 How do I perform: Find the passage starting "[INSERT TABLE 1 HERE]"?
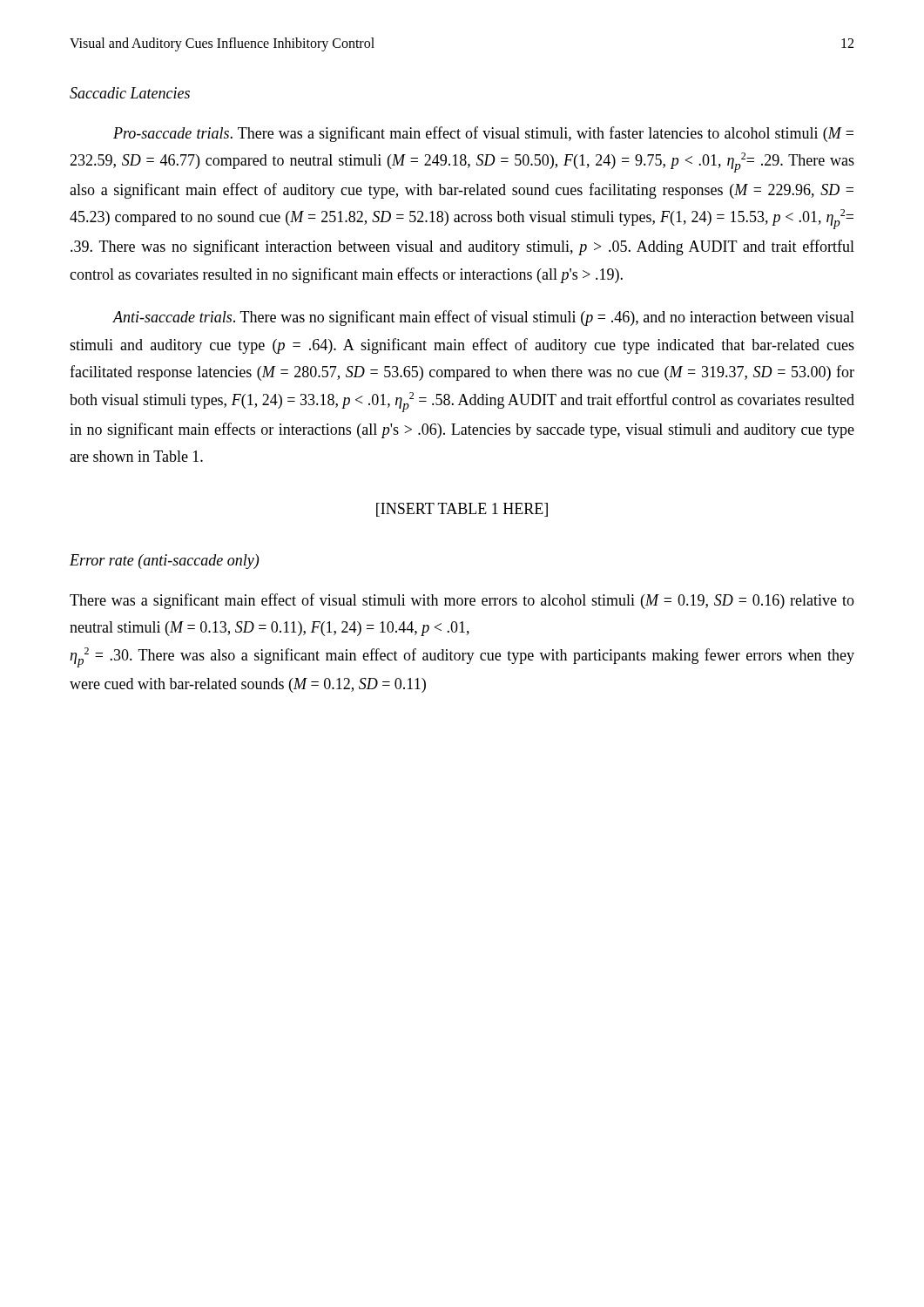click(x=462, y=508)
